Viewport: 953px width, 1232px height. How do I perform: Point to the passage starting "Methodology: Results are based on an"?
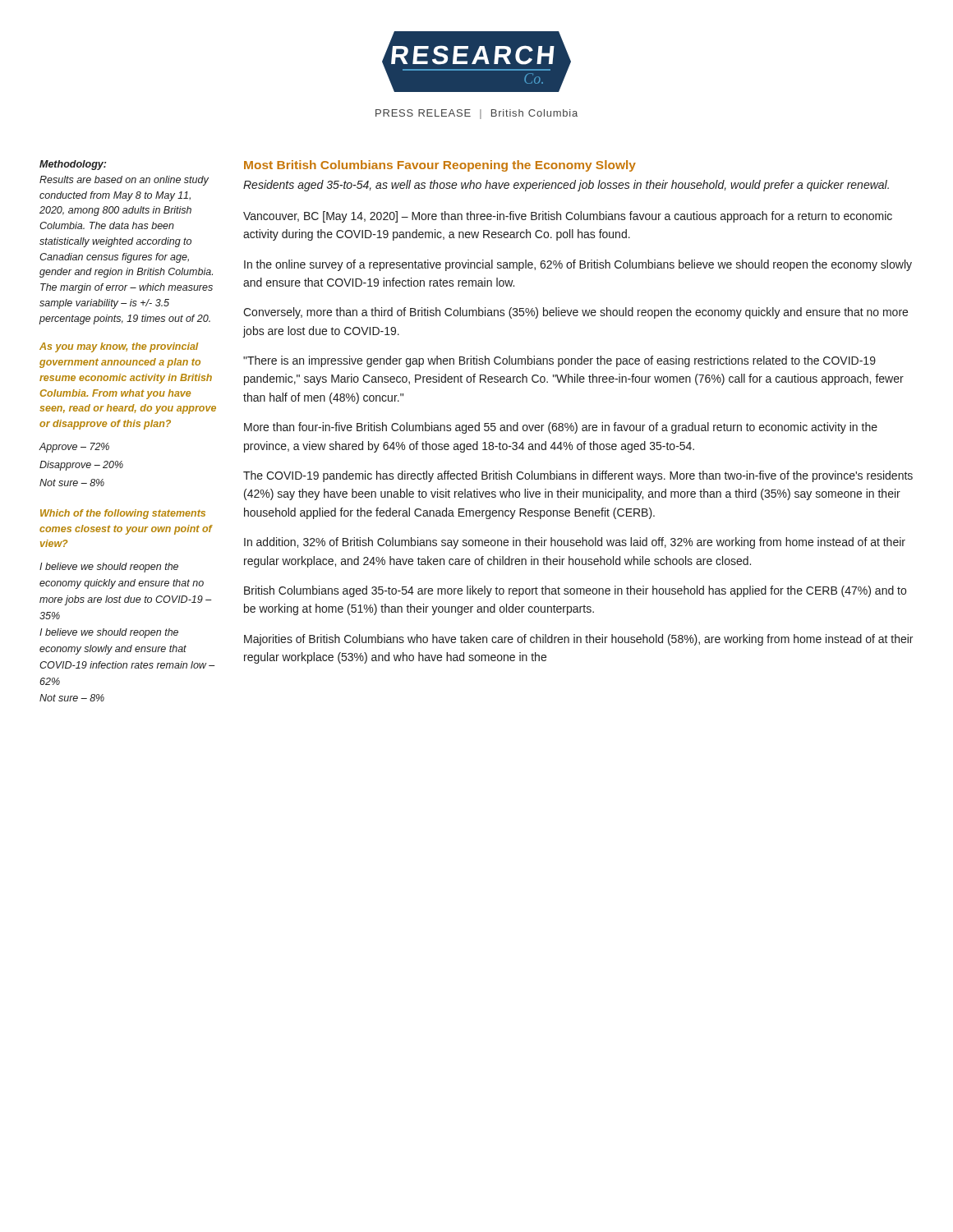pos(127,241)
